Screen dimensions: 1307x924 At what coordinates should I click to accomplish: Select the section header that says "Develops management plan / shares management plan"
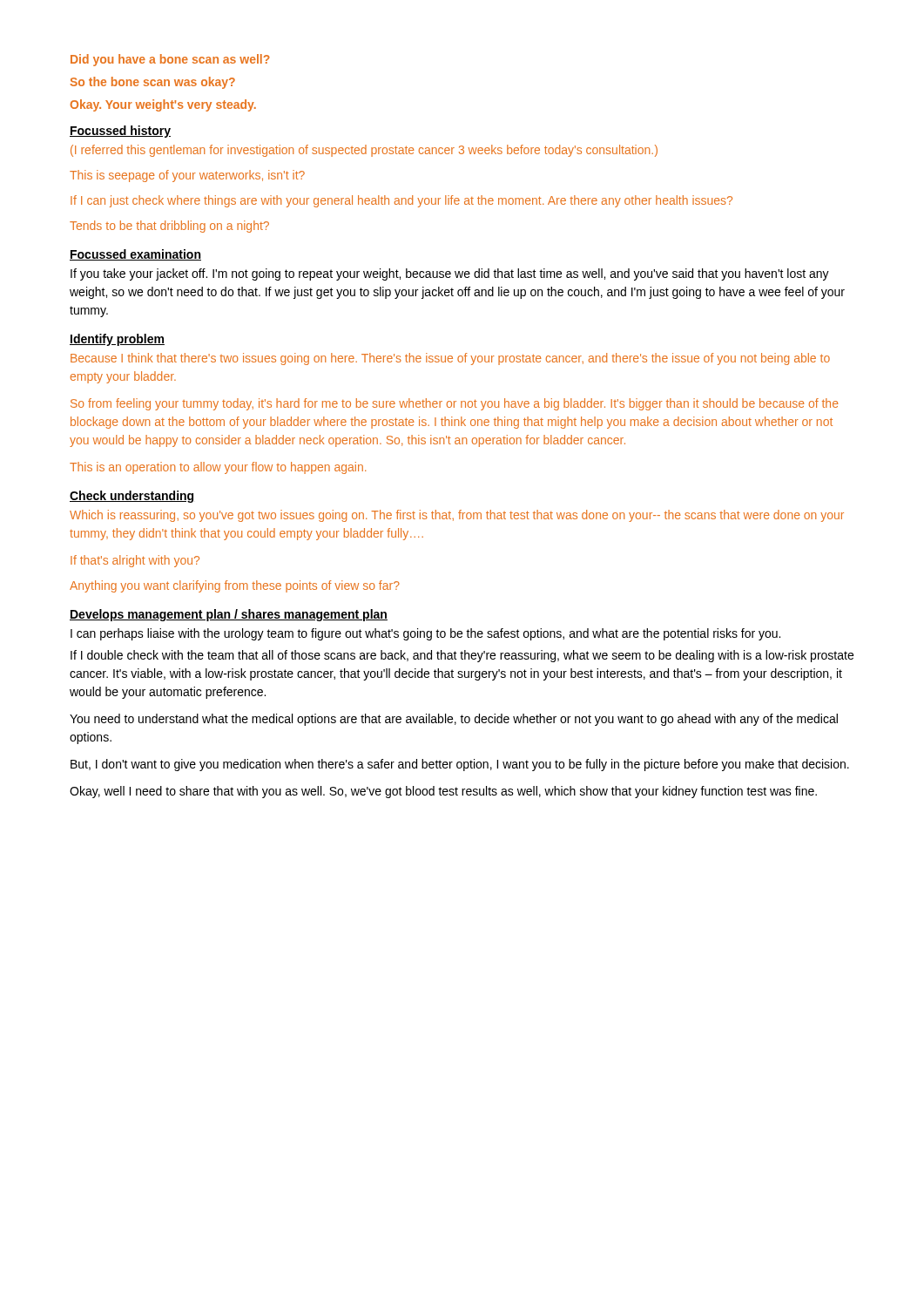coord(229,614)
